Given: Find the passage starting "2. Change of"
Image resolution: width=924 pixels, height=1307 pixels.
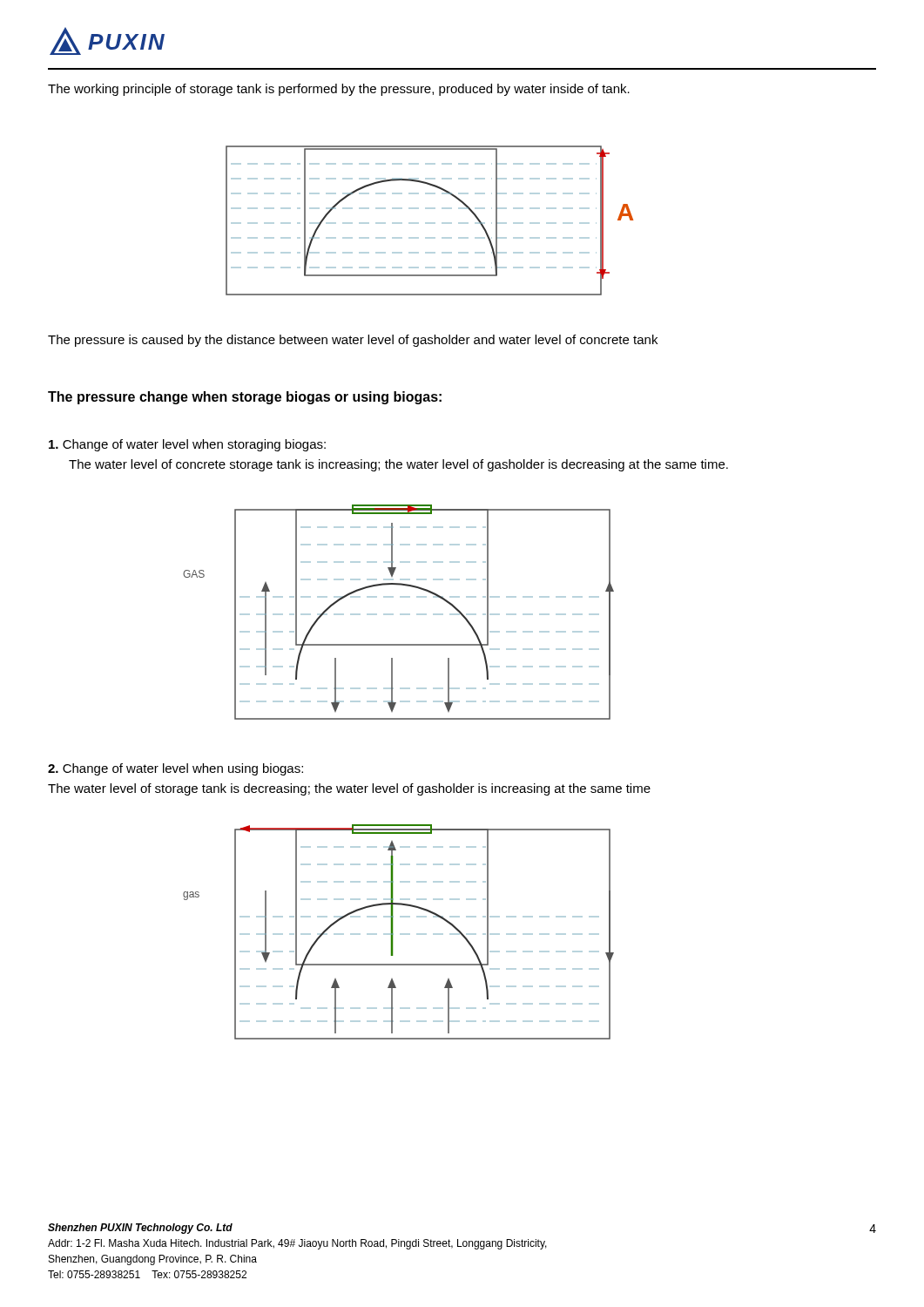Looking at the screenshot, I should [x=349, y=778].
